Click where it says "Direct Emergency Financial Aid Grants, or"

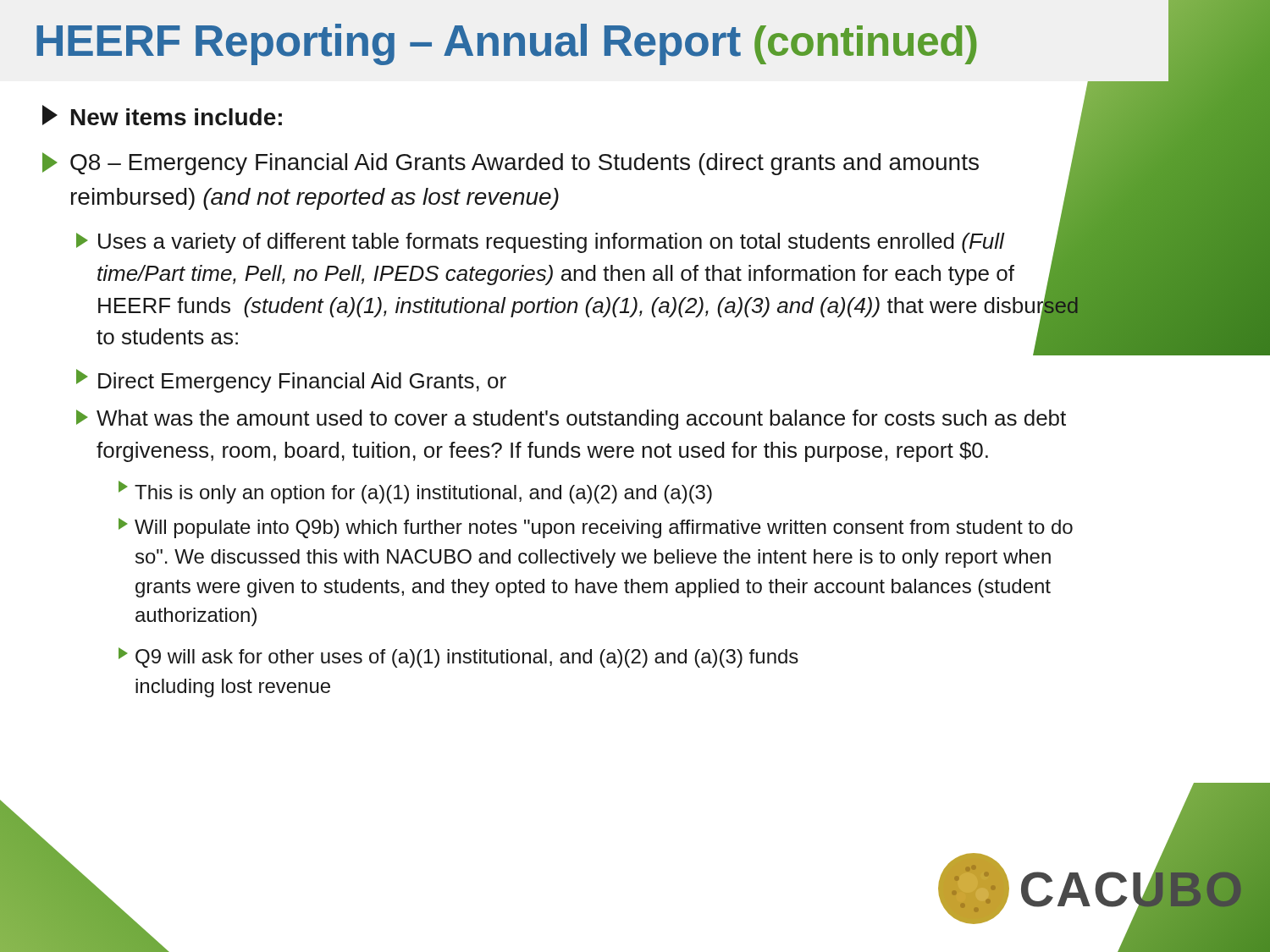[291, 382]
